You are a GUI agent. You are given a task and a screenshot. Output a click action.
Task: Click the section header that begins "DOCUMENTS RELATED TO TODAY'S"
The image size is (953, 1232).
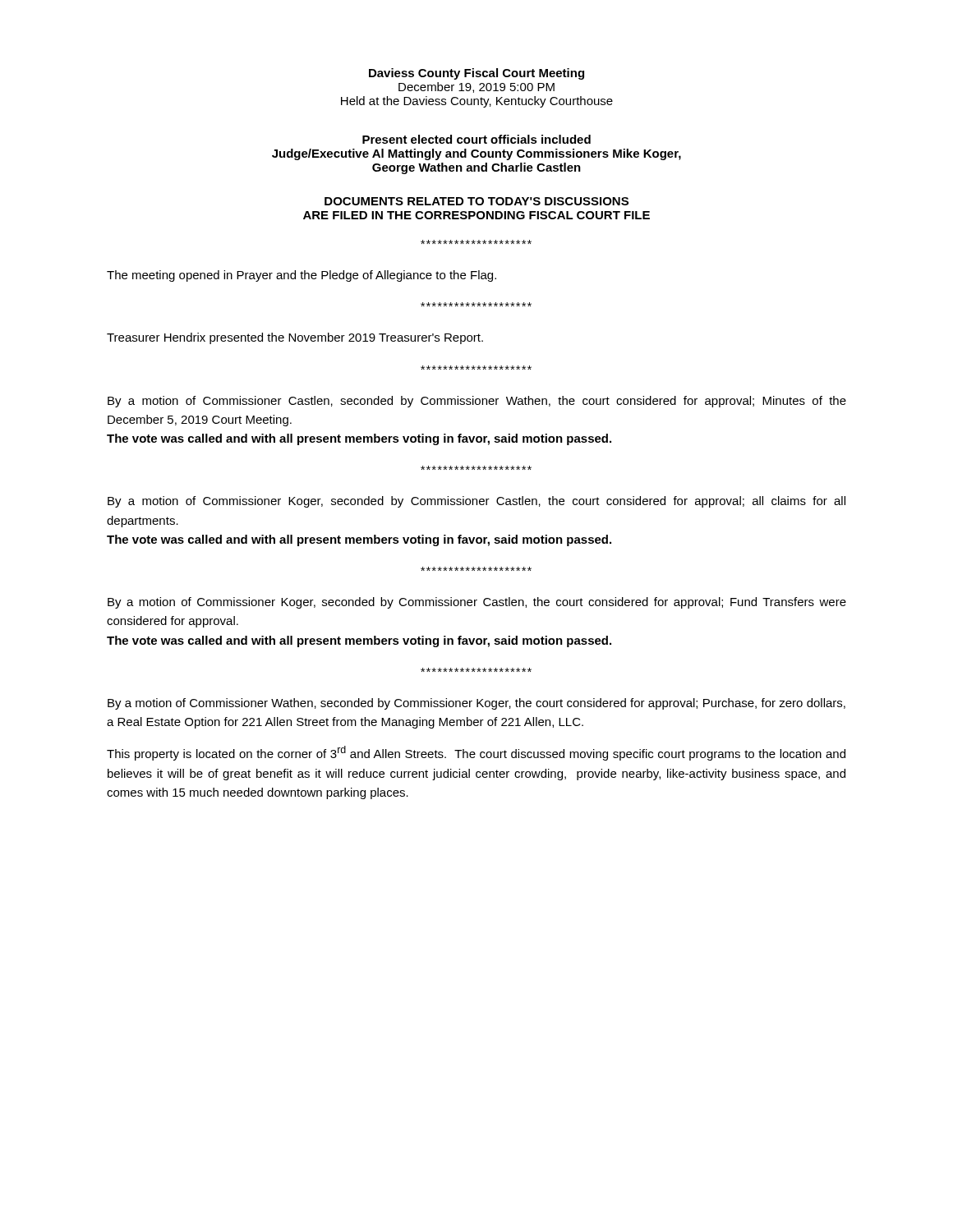coord(476,208)
